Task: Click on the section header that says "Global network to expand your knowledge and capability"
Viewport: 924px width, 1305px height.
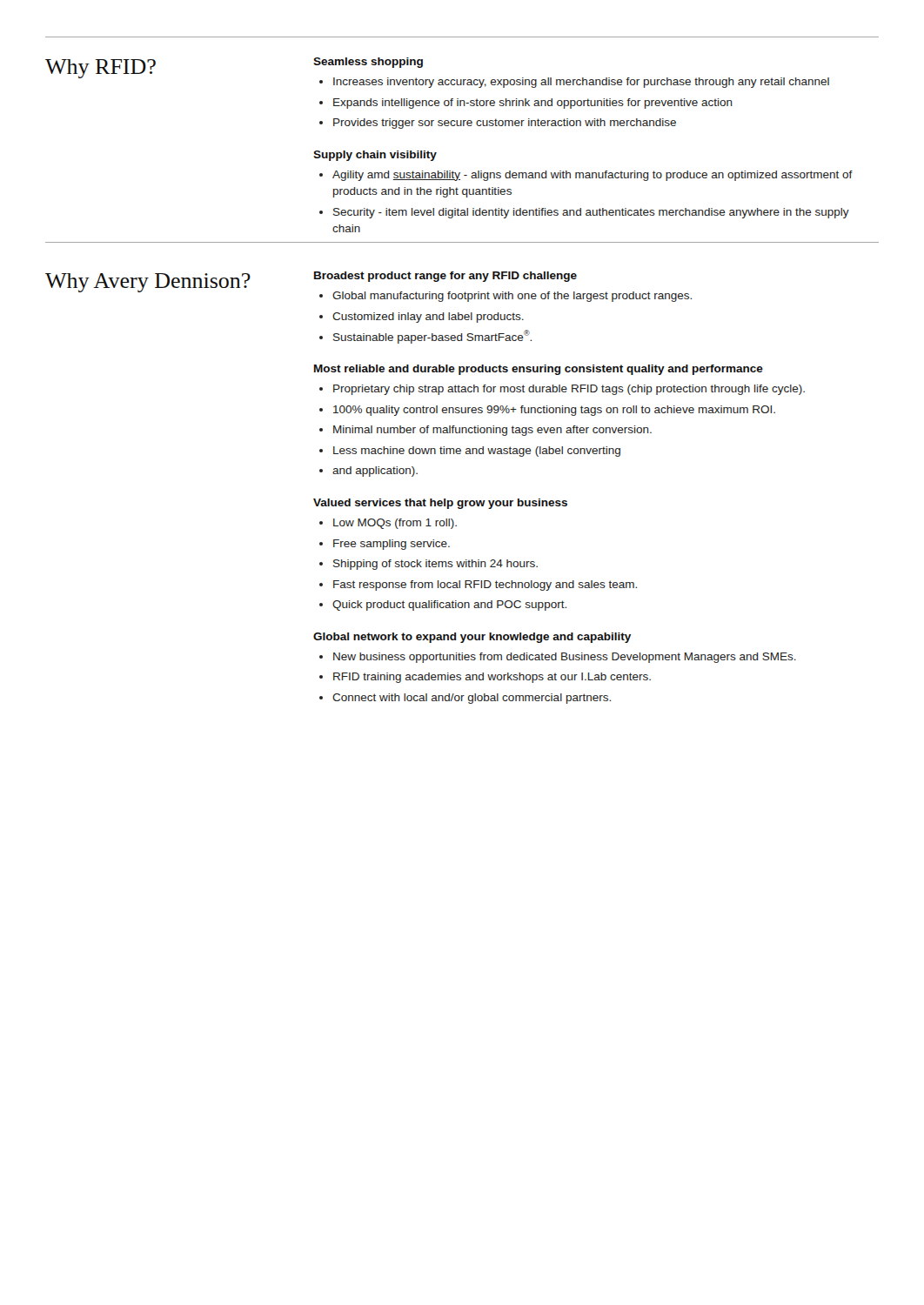Action: [x=472, y=636]
